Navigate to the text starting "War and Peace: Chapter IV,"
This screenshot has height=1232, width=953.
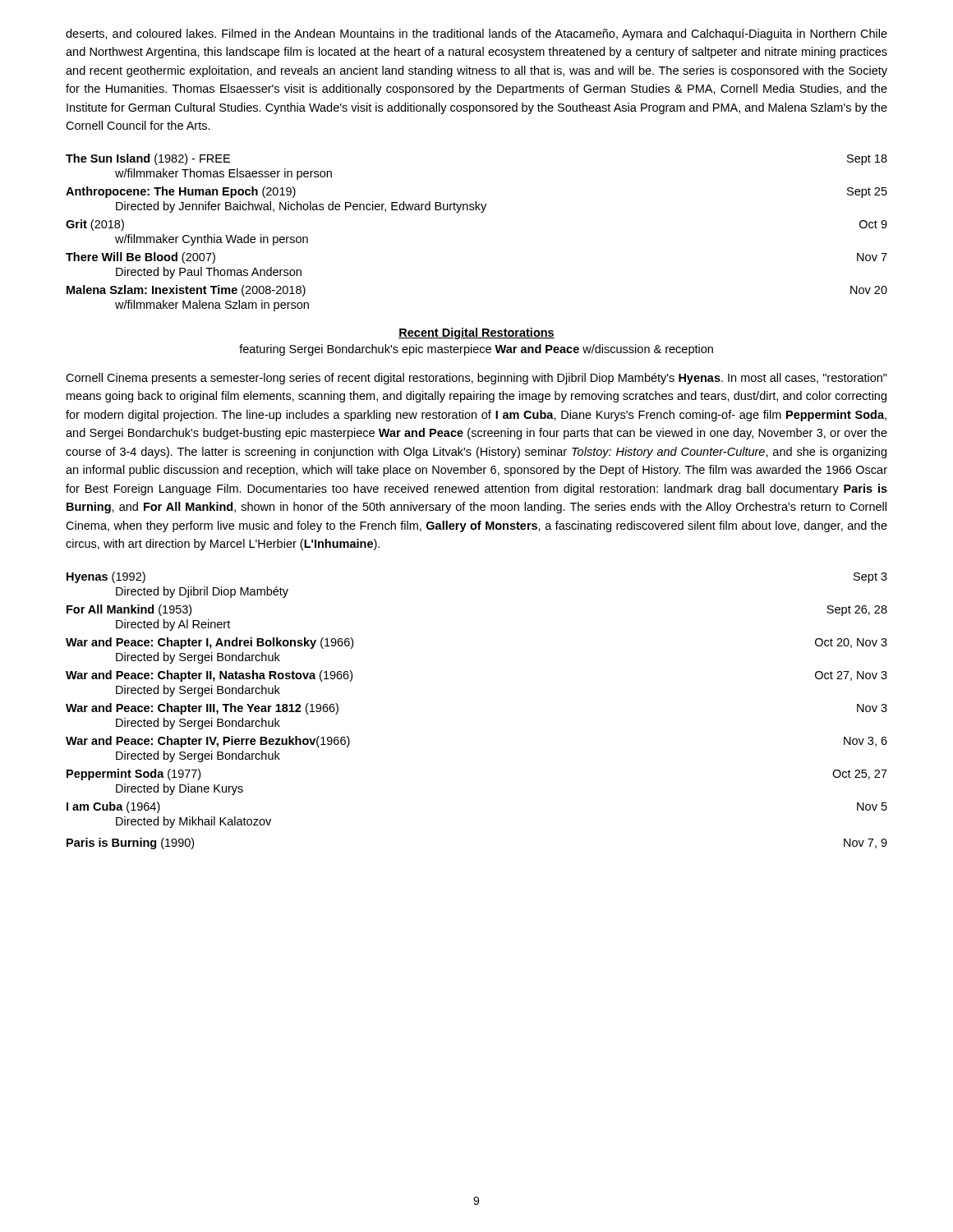[x=212, y=741]
